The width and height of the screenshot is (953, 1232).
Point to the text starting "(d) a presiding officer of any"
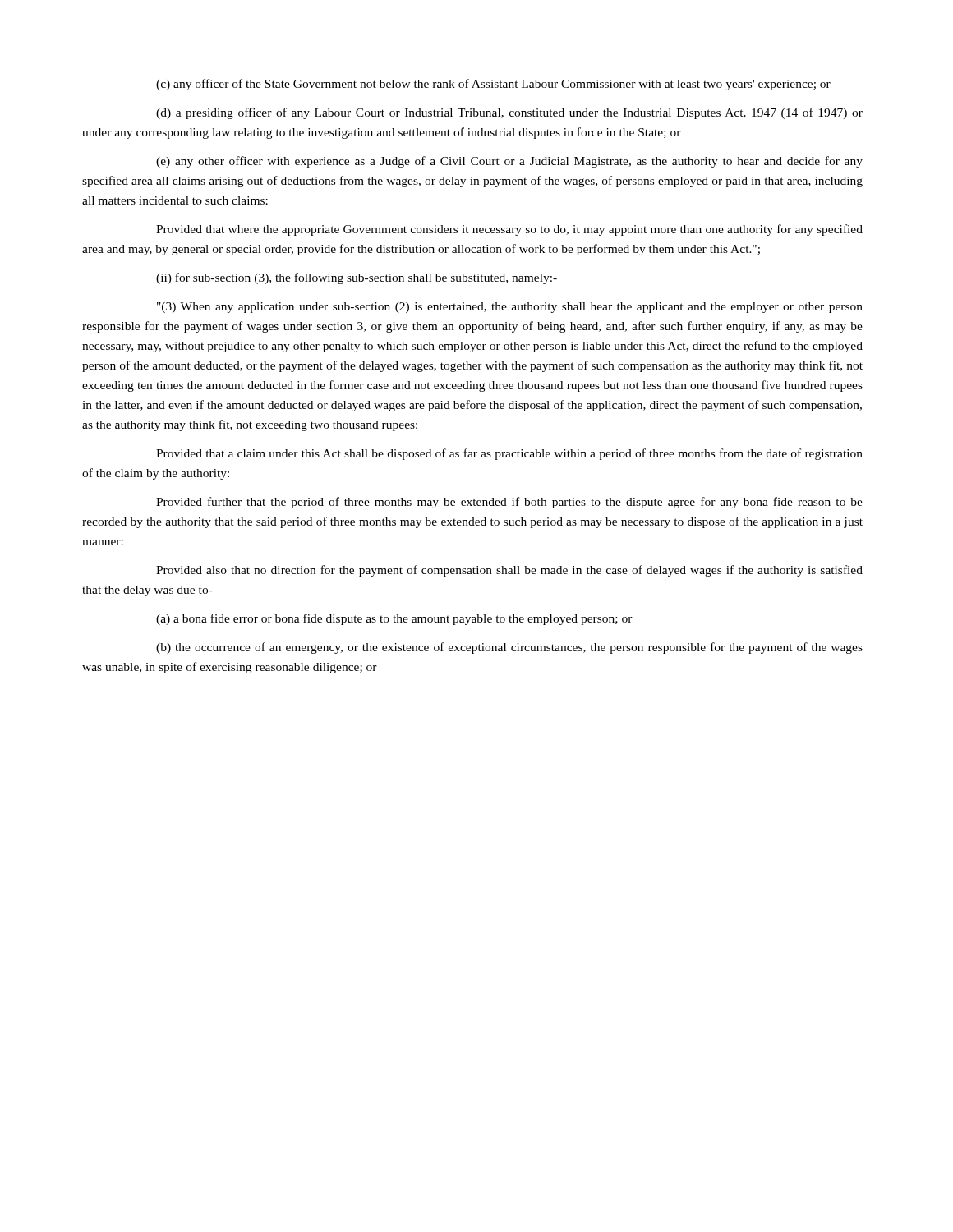(472, 122)
